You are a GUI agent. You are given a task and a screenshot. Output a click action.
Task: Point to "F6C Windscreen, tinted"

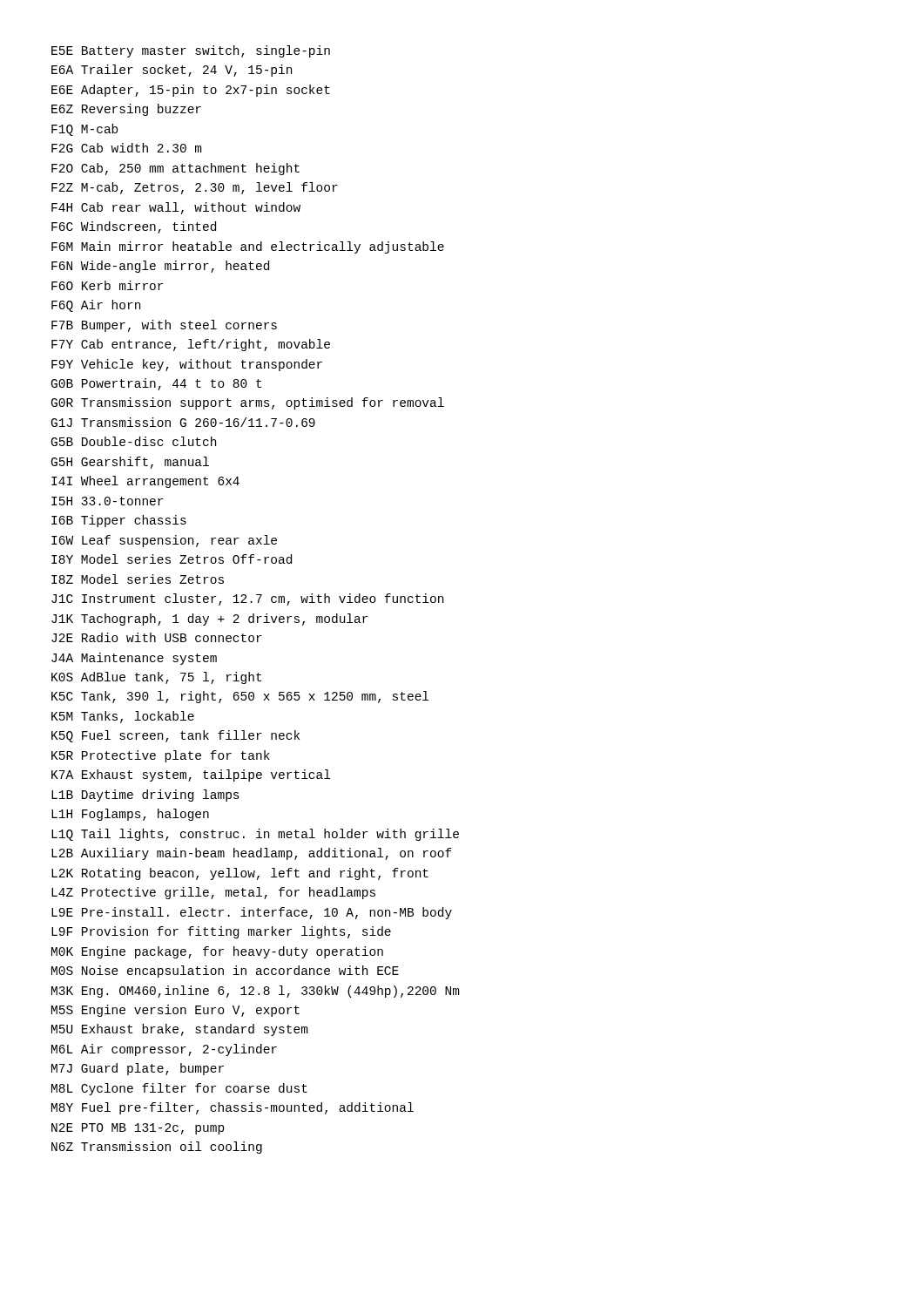134,228
